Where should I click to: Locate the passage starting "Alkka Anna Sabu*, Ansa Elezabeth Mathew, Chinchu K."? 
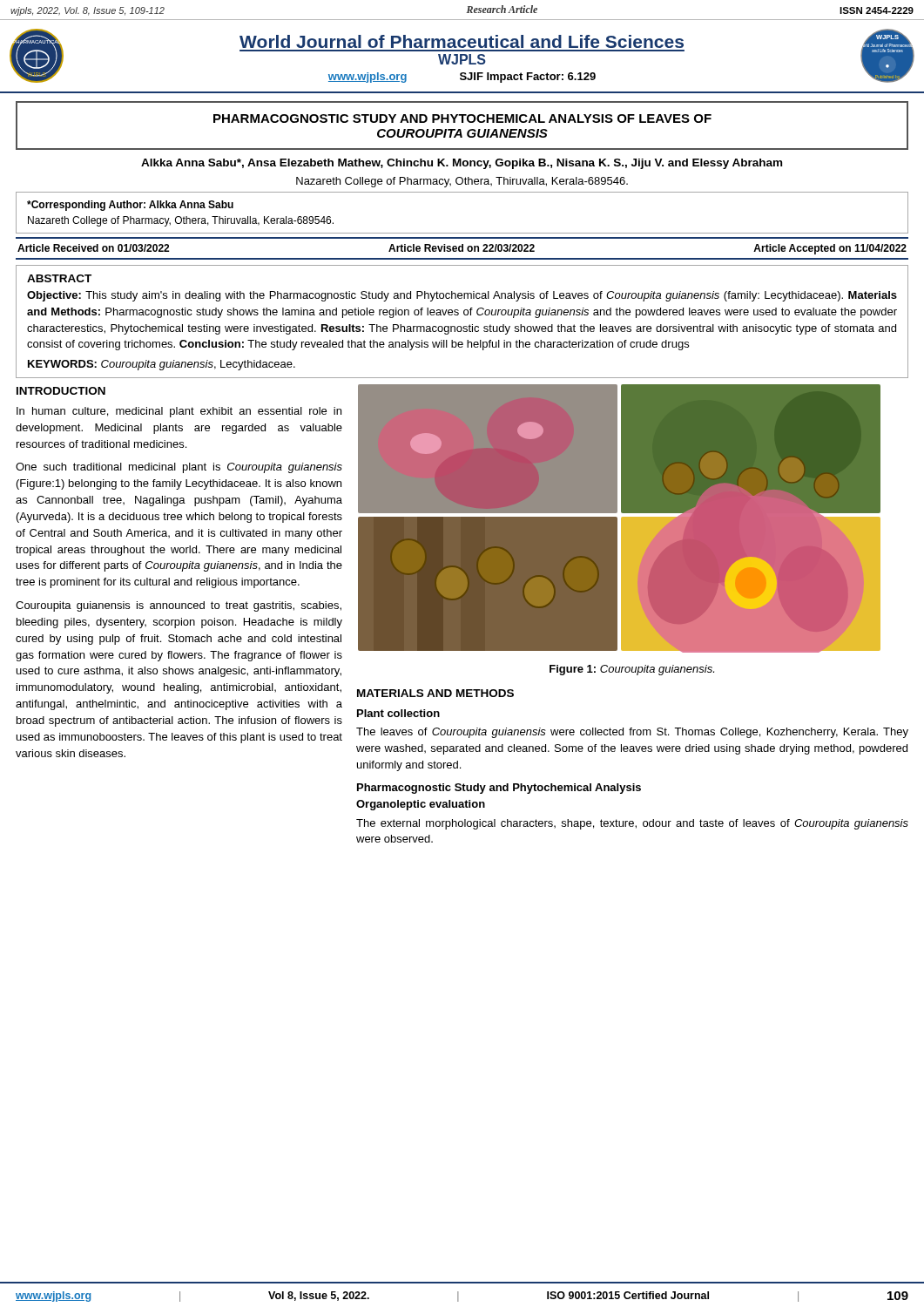(462, 162)
